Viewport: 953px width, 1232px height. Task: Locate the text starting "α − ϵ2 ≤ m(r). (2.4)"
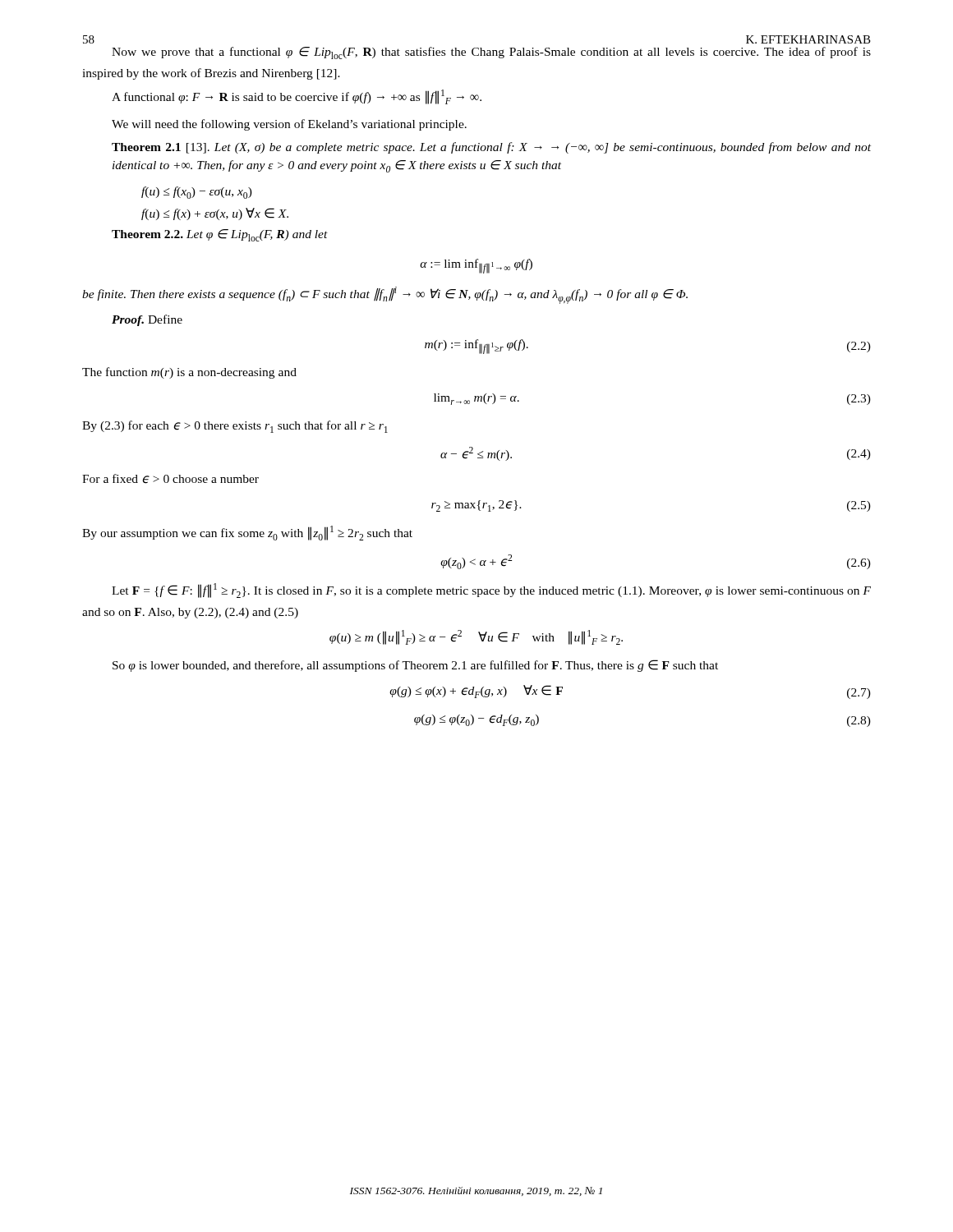(476, 454)
